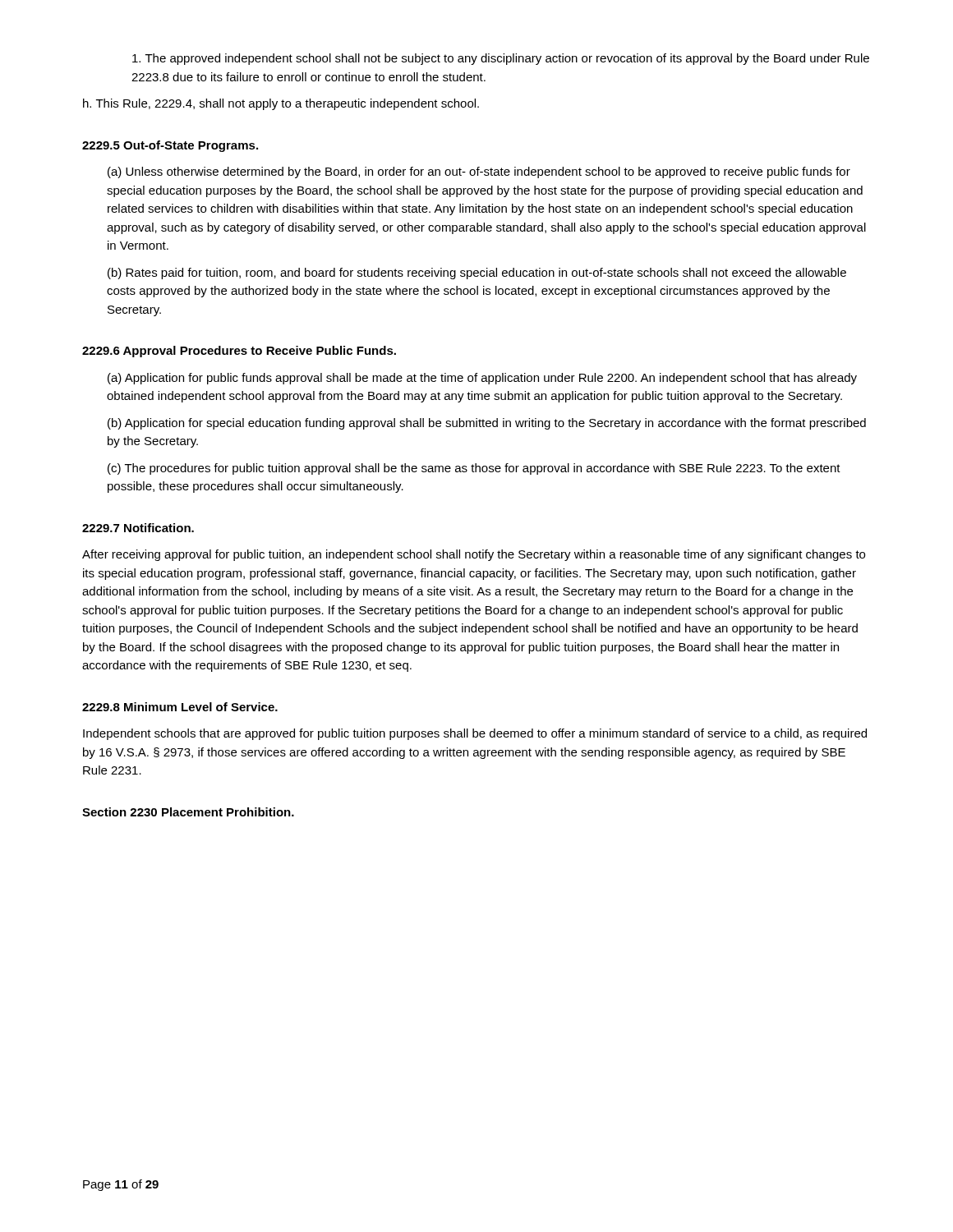This screenshot has height=1232, width=953.
Task: Where is the passage that starts "The approved independent school shall not be"?
Action: pyautogui.click(x=501, y=67)
